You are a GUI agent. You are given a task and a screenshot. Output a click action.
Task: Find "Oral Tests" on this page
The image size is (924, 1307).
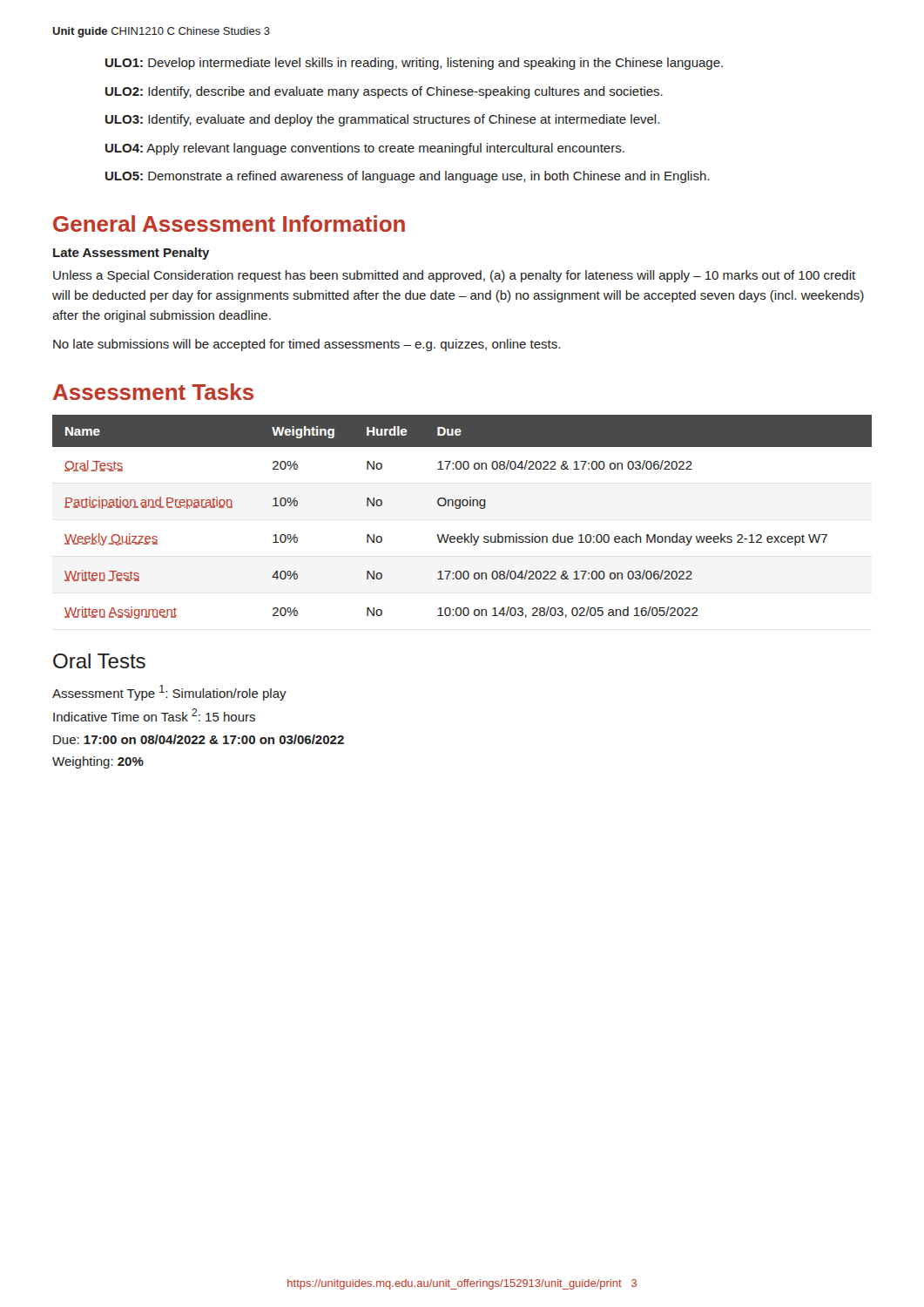(x=99, y=660)
